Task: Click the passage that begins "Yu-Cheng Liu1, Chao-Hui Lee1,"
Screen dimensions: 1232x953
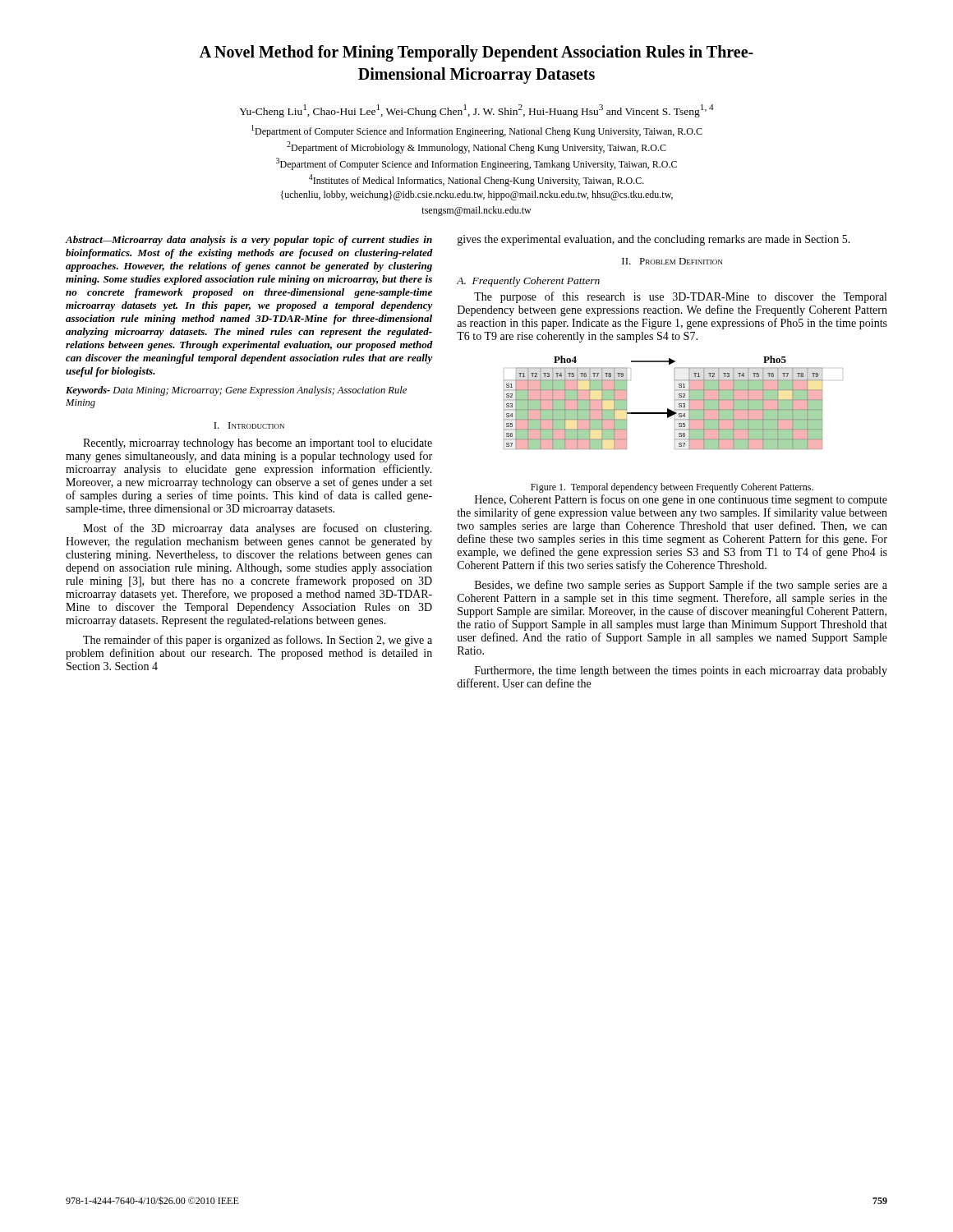Action: click(x=476, y=109)
